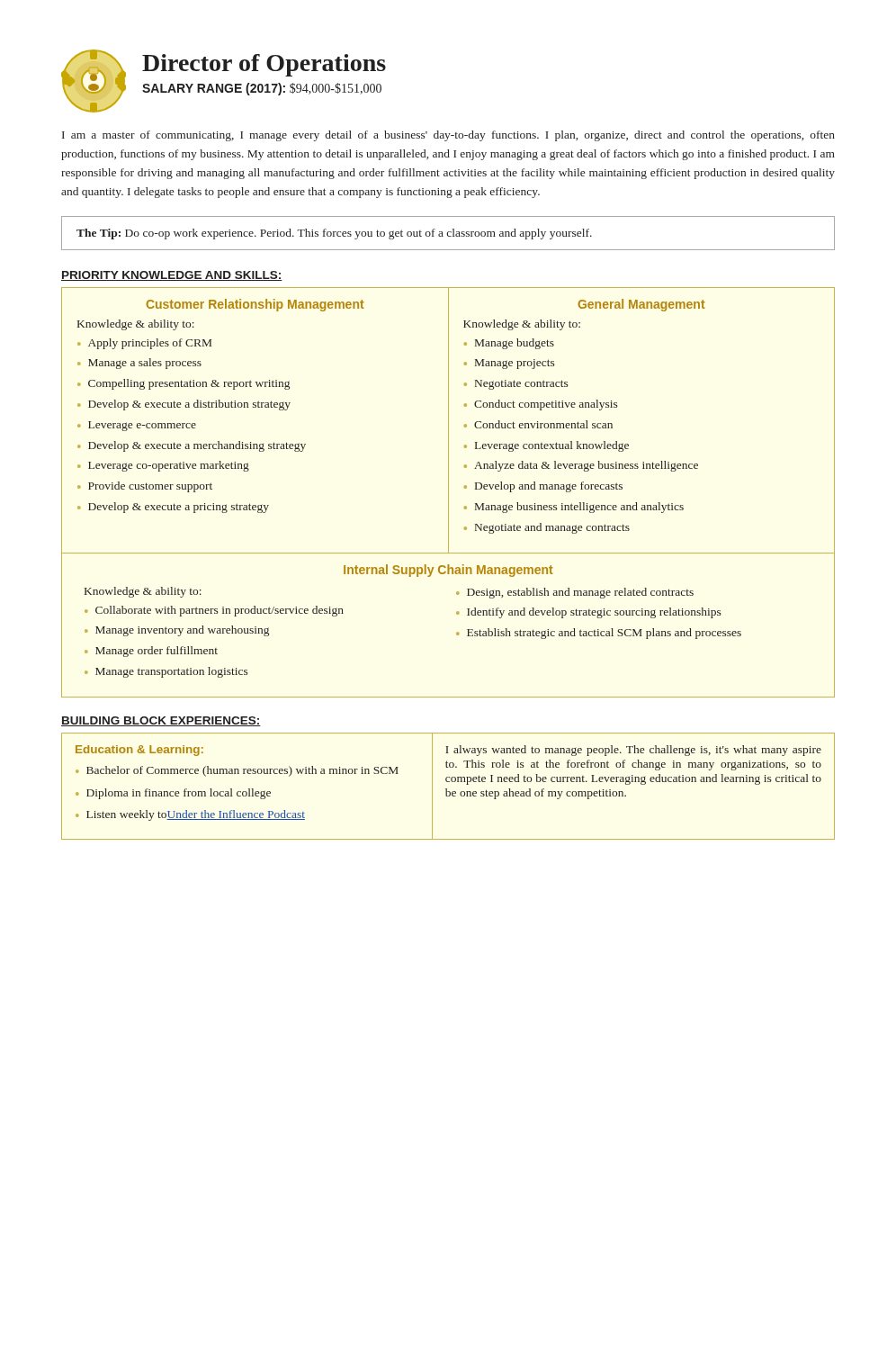Click on the table containing "Education & Learning: Bachelor"
Image resolution: width=896 pixels, height=1350 pixels.
(x=448, y=786)
